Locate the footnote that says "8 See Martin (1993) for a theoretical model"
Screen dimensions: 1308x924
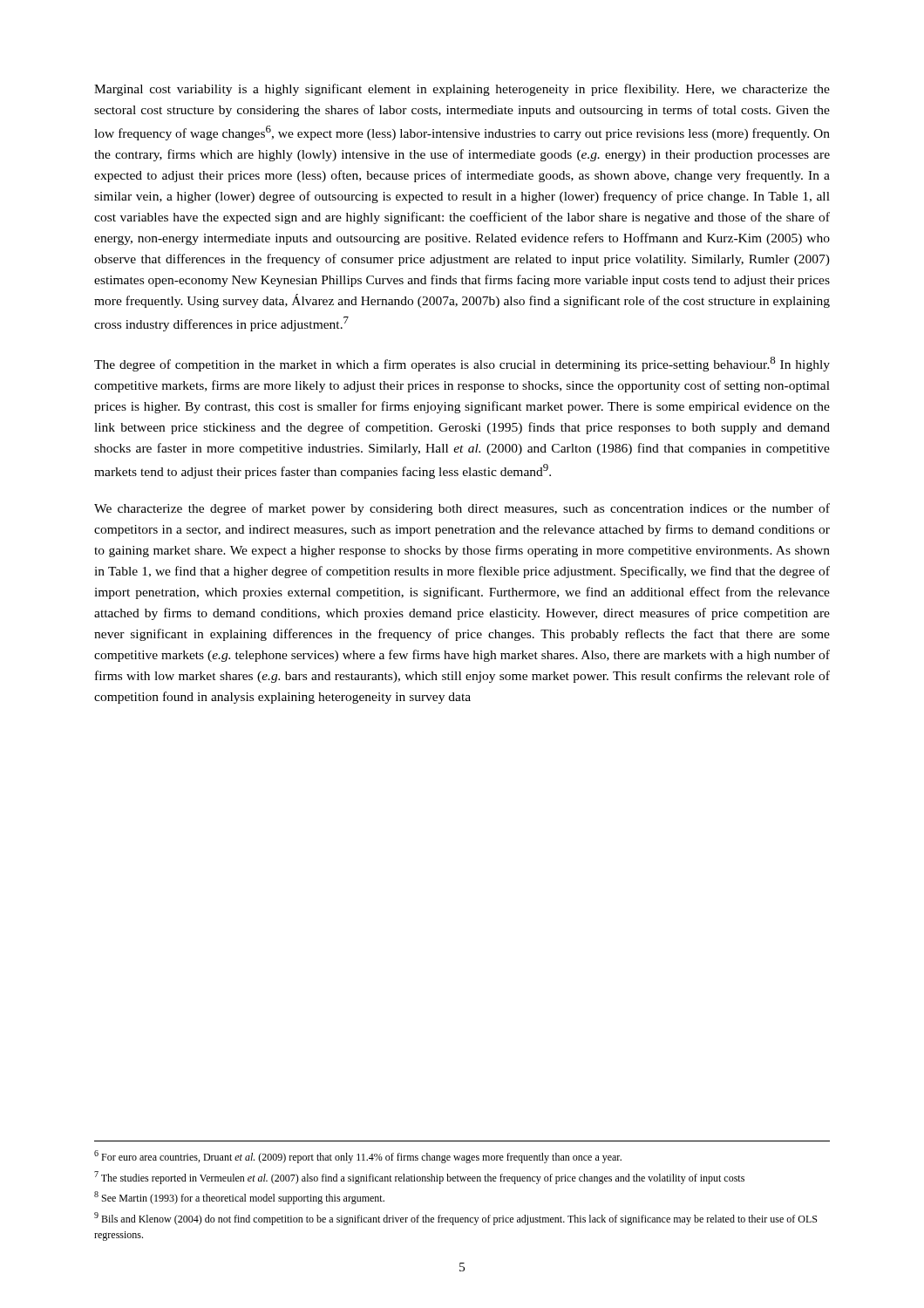pyautogui.click(x=239, y=1198)
